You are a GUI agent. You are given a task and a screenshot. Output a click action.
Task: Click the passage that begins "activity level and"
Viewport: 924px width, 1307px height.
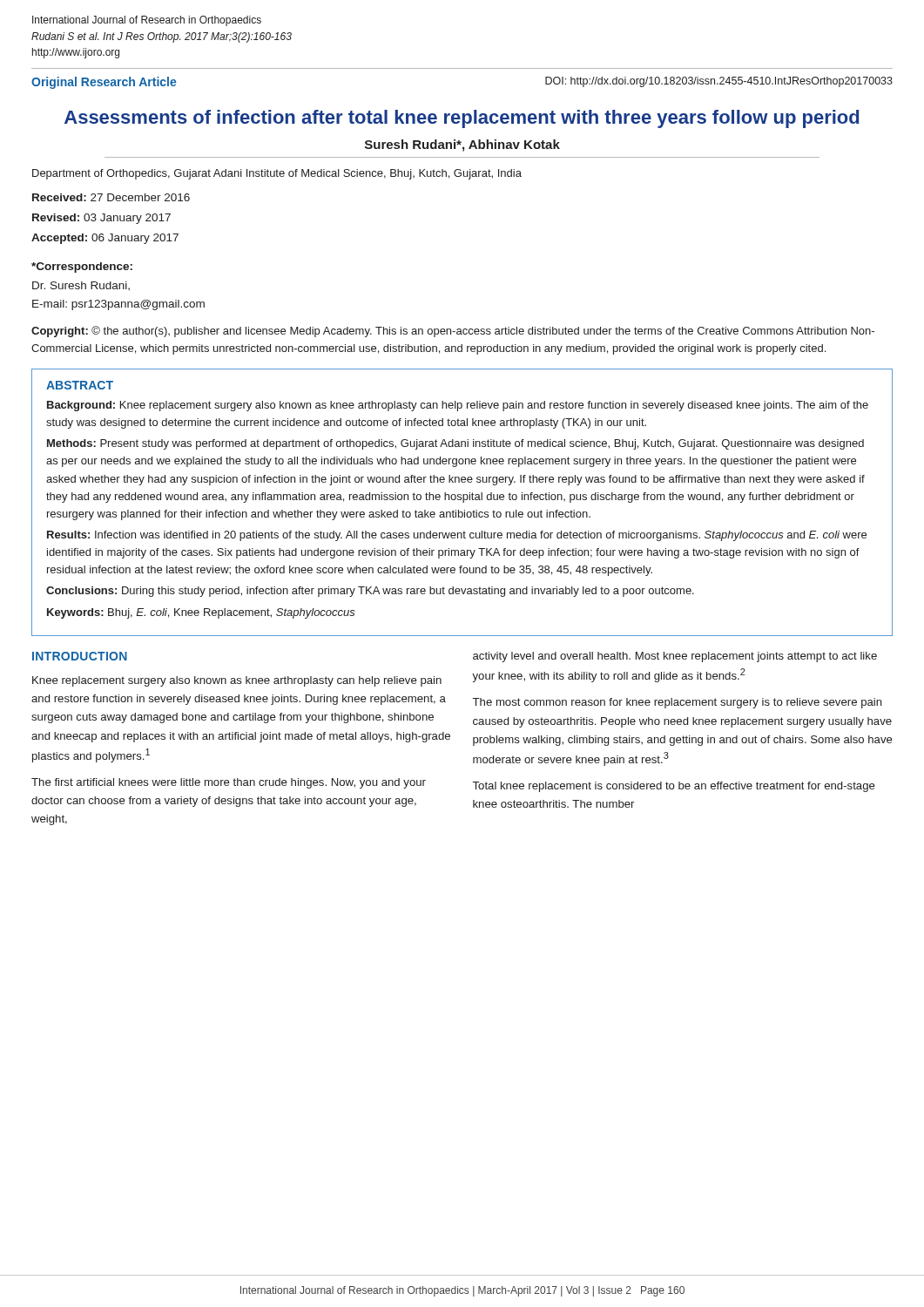pos(683,730)
